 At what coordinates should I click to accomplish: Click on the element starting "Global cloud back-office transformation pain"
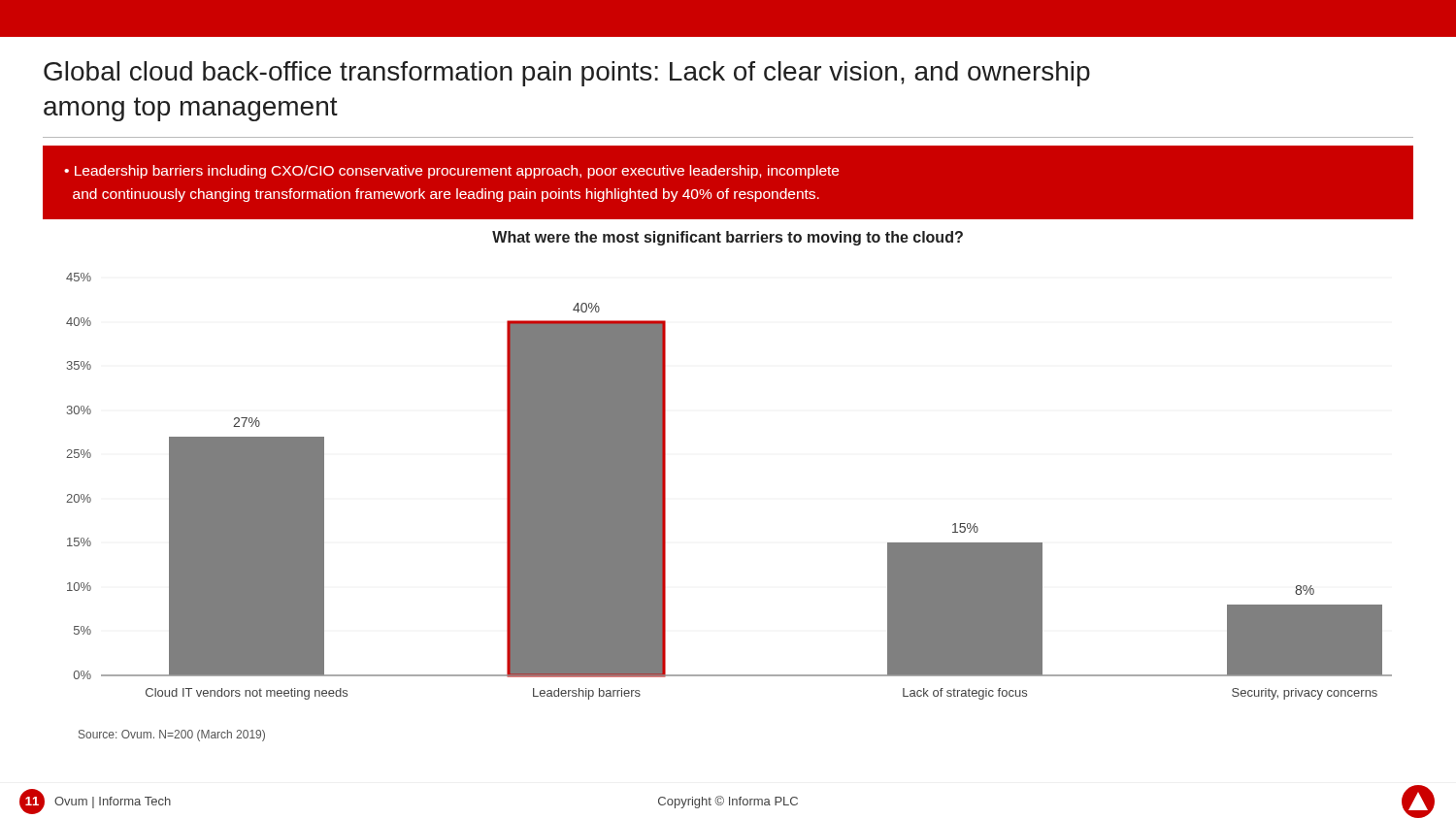point(567,89)
